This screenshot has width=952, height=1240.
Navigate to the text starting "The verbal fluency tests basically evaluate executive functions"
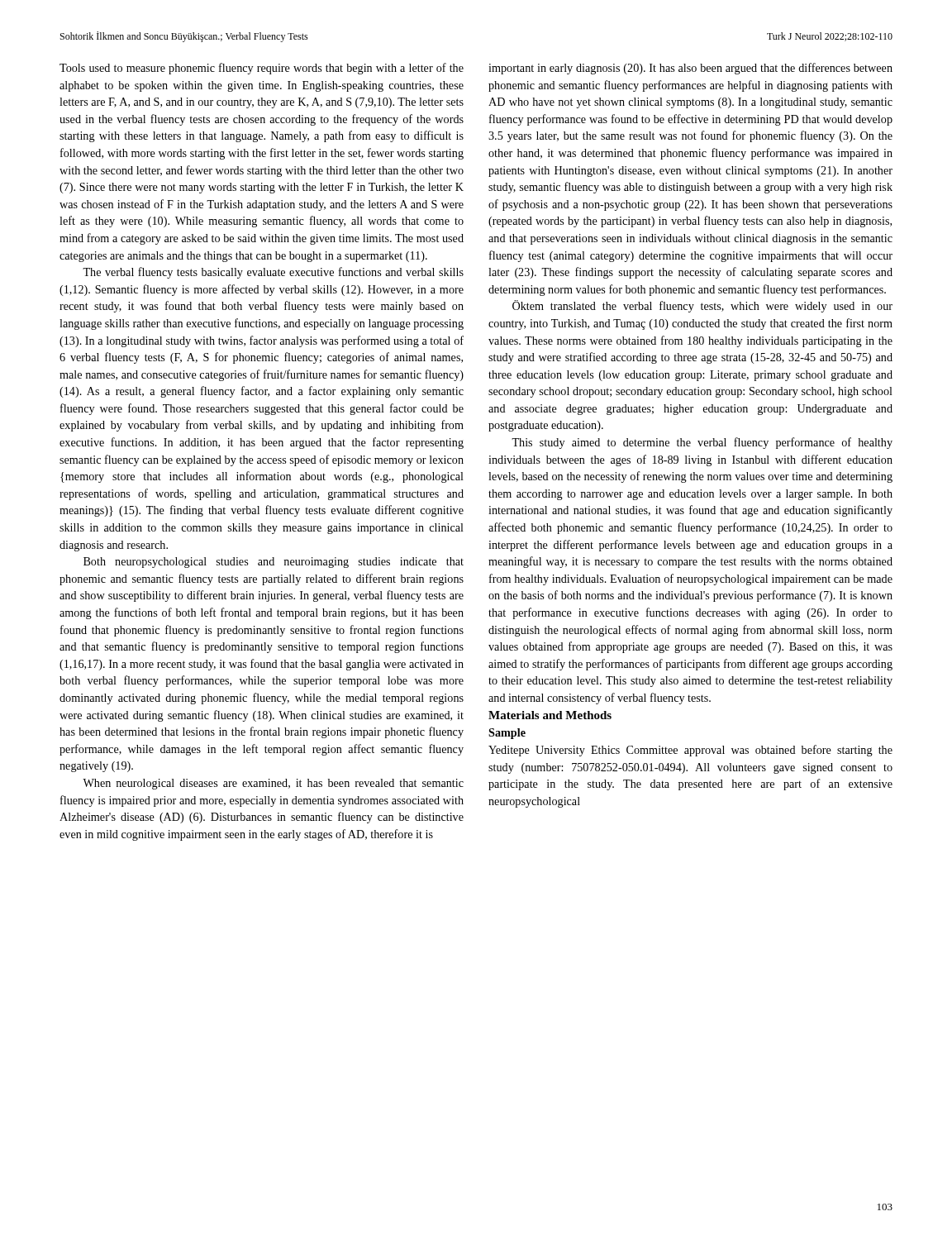click(262, 409)
